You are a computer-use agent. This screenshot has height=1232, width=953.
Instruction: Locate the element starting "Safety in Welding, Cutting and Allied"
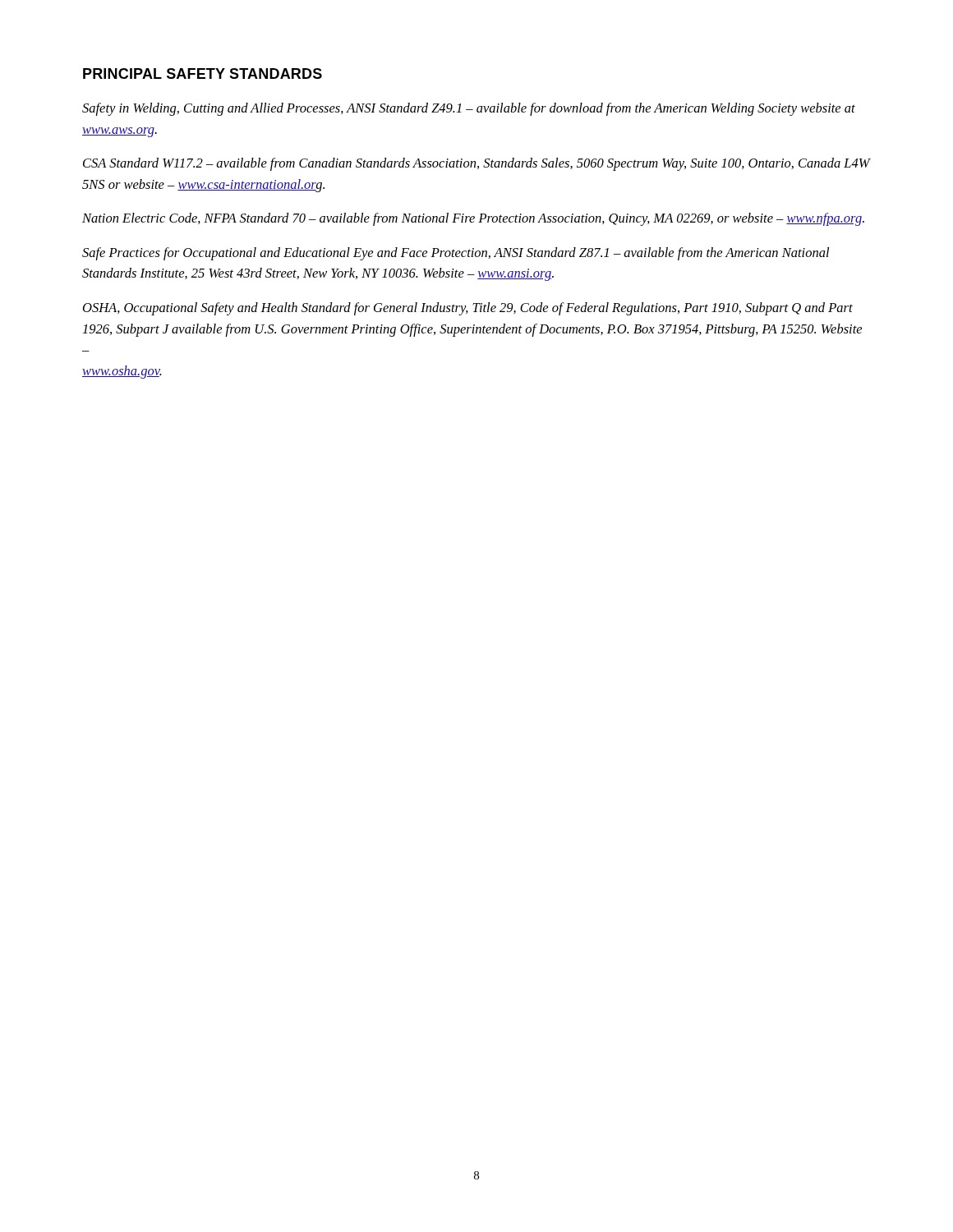(x=469, y=118)
